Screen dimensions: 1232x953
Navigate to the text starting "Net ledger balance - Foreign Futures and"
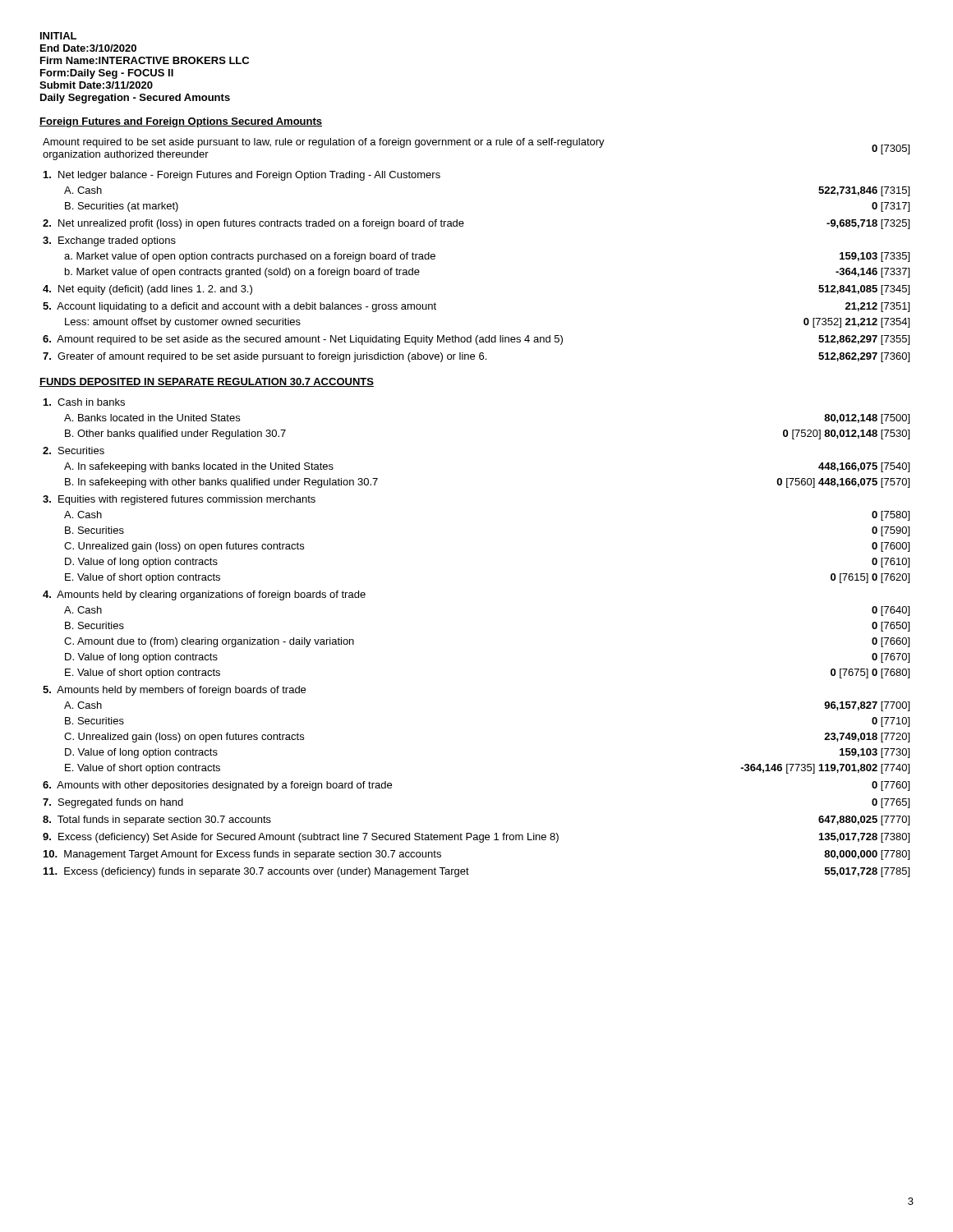[242, 176]
